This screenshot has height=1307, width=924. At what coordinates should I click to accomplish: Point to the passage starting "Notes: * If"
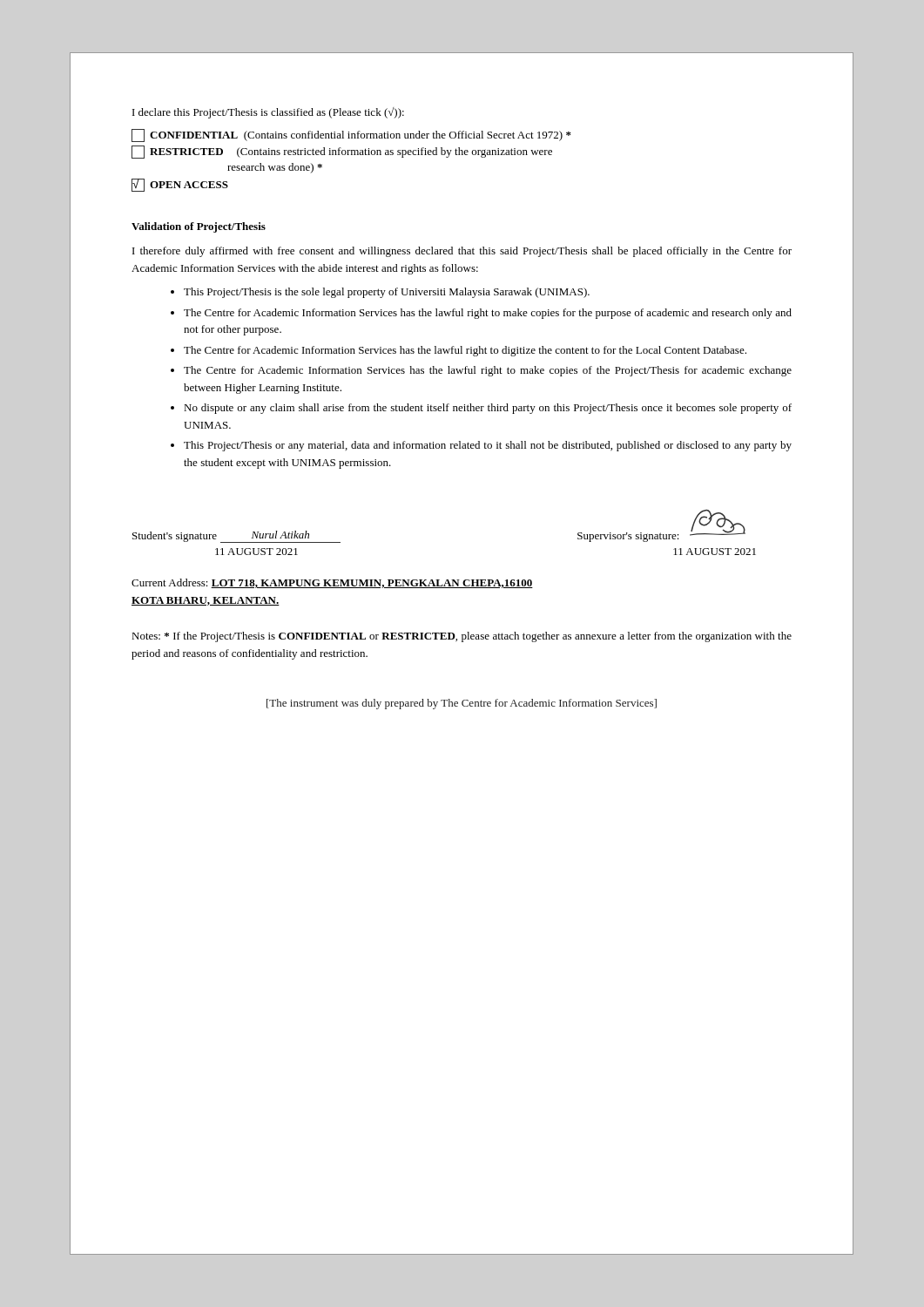click(462, 644)
